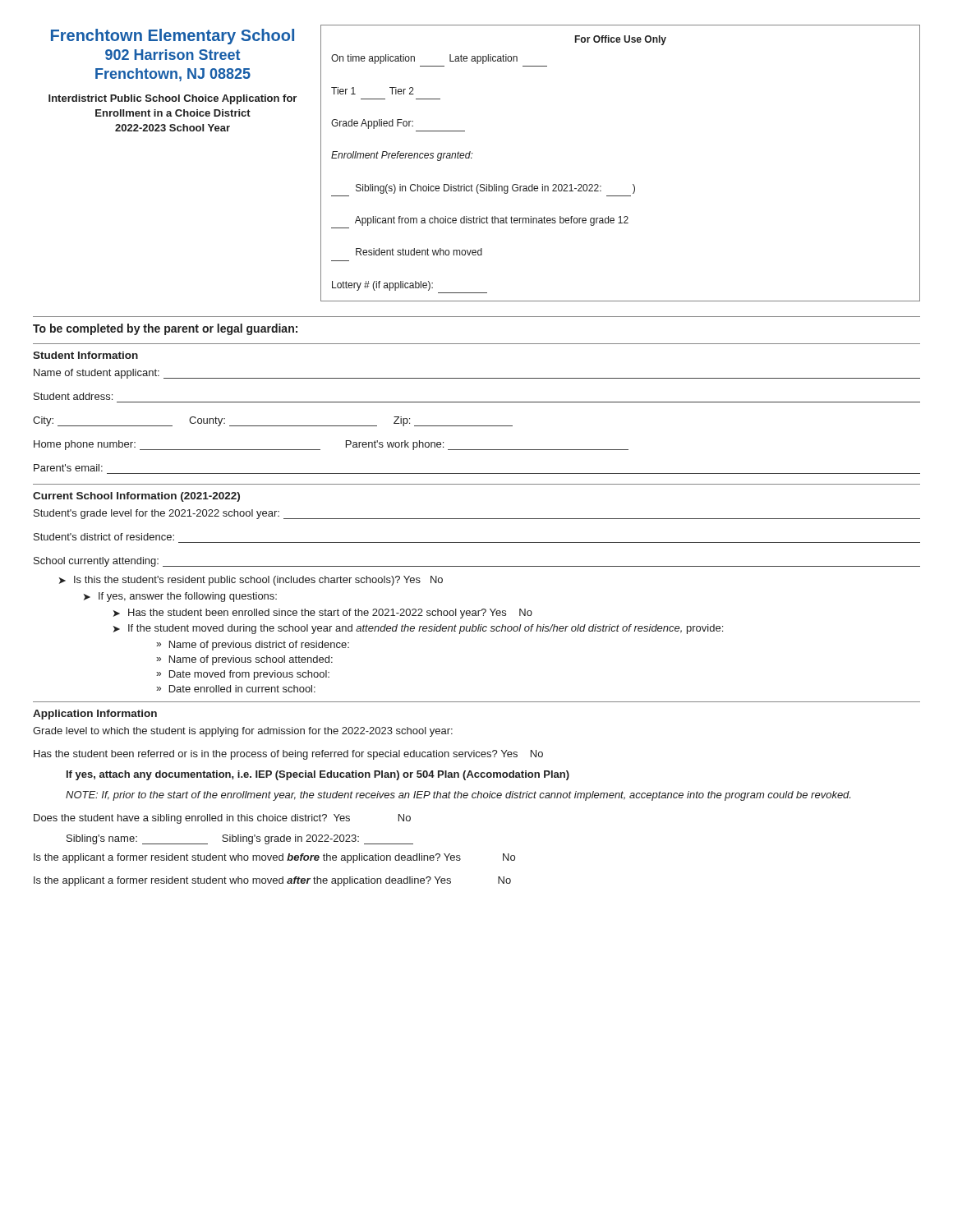This screenshot has width=953, height=1232.
Task: Point to "Sibling's name: Sibling's grade in 2022-2023:"
Action: coord(240,838)
